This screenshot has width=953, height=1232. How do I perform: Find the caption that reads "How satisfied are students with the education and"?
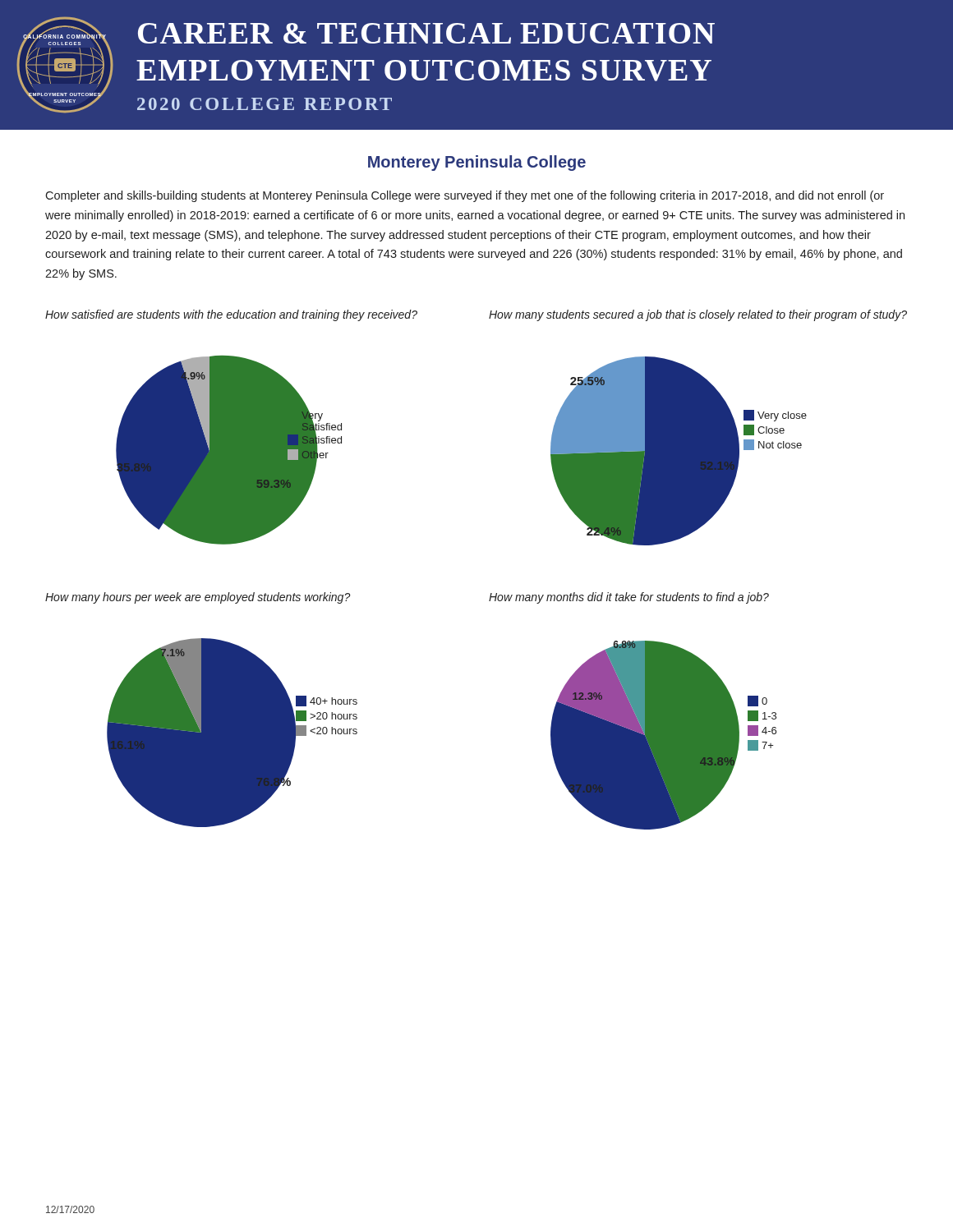point(231,315)
